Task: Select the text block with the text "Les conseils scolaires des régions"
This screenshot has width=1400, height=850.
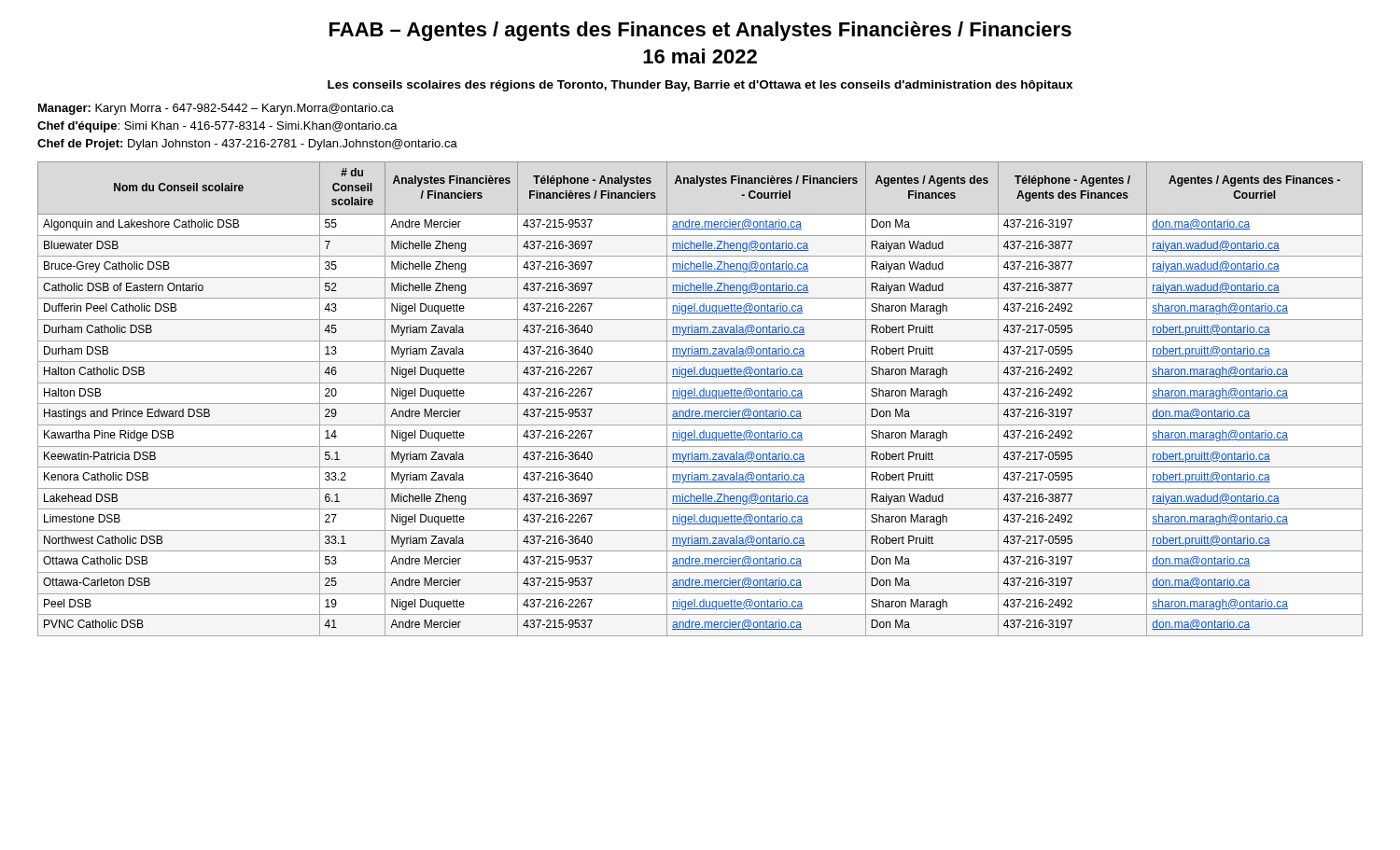Action: pyautogui.click(x=700, y=85)
